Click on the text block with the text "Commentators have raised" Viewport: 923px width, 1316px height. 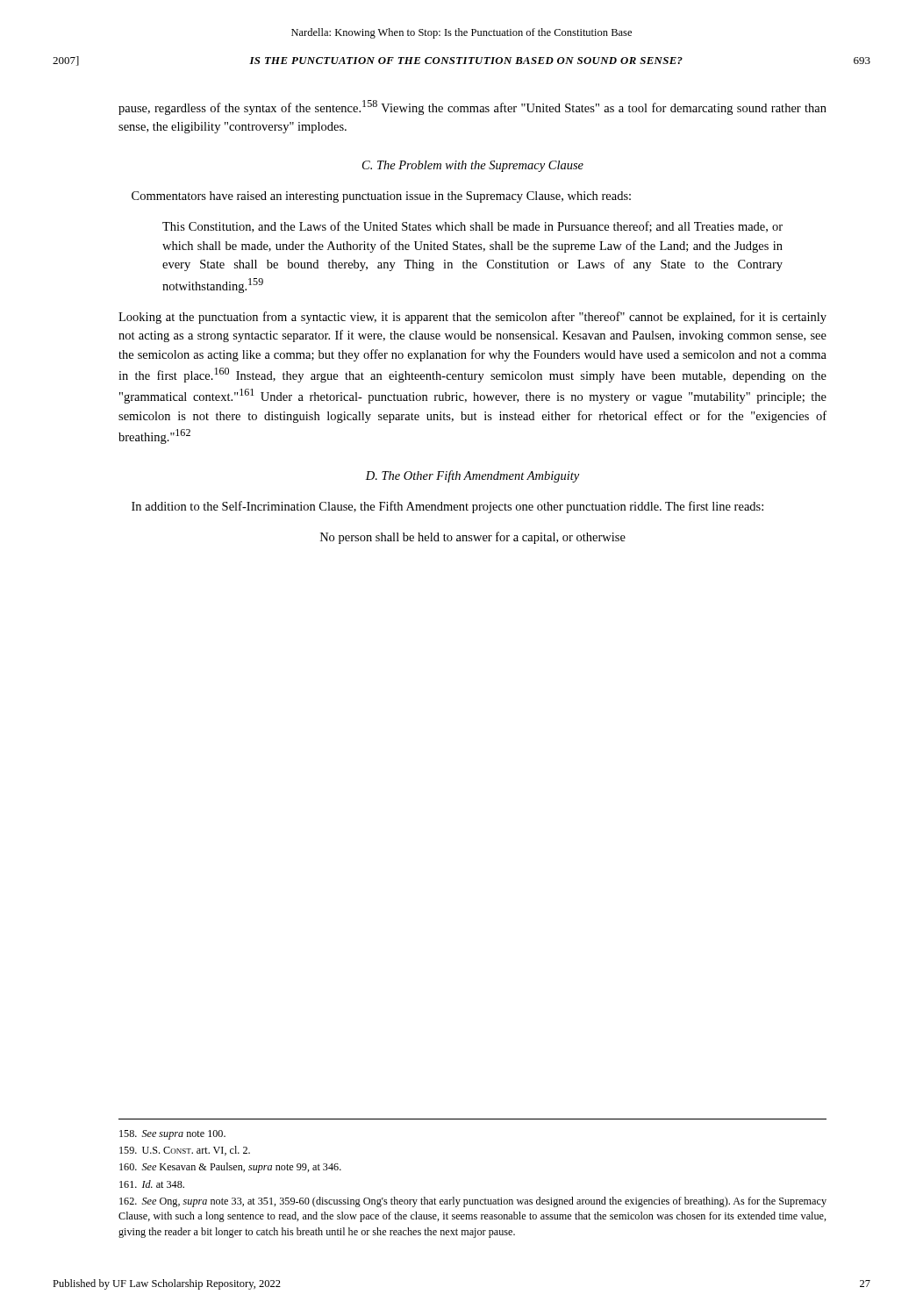375,195
